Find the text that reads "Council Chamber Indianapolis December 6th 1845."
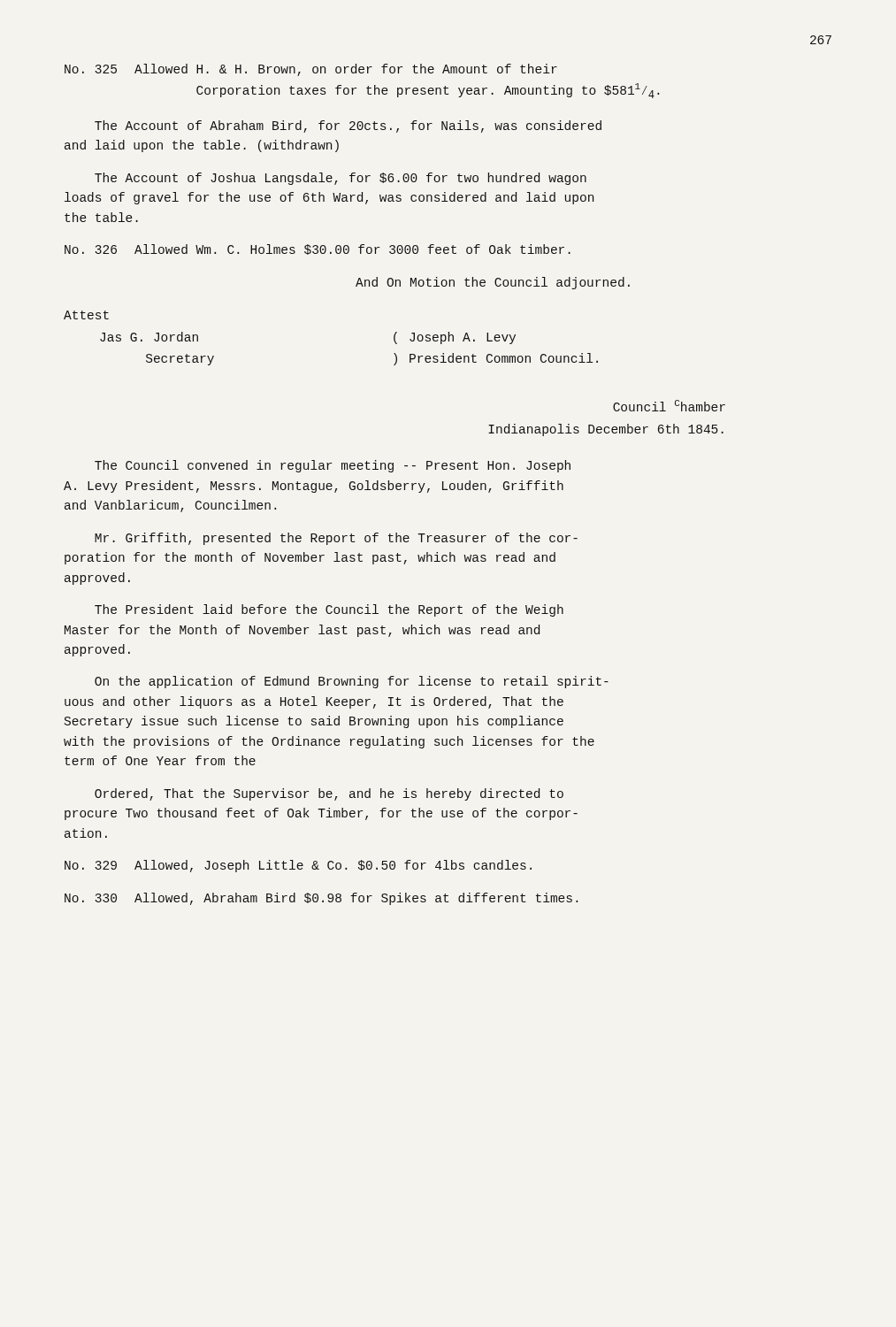Viewport: 896px width, 1327px height. click(607, 417)
